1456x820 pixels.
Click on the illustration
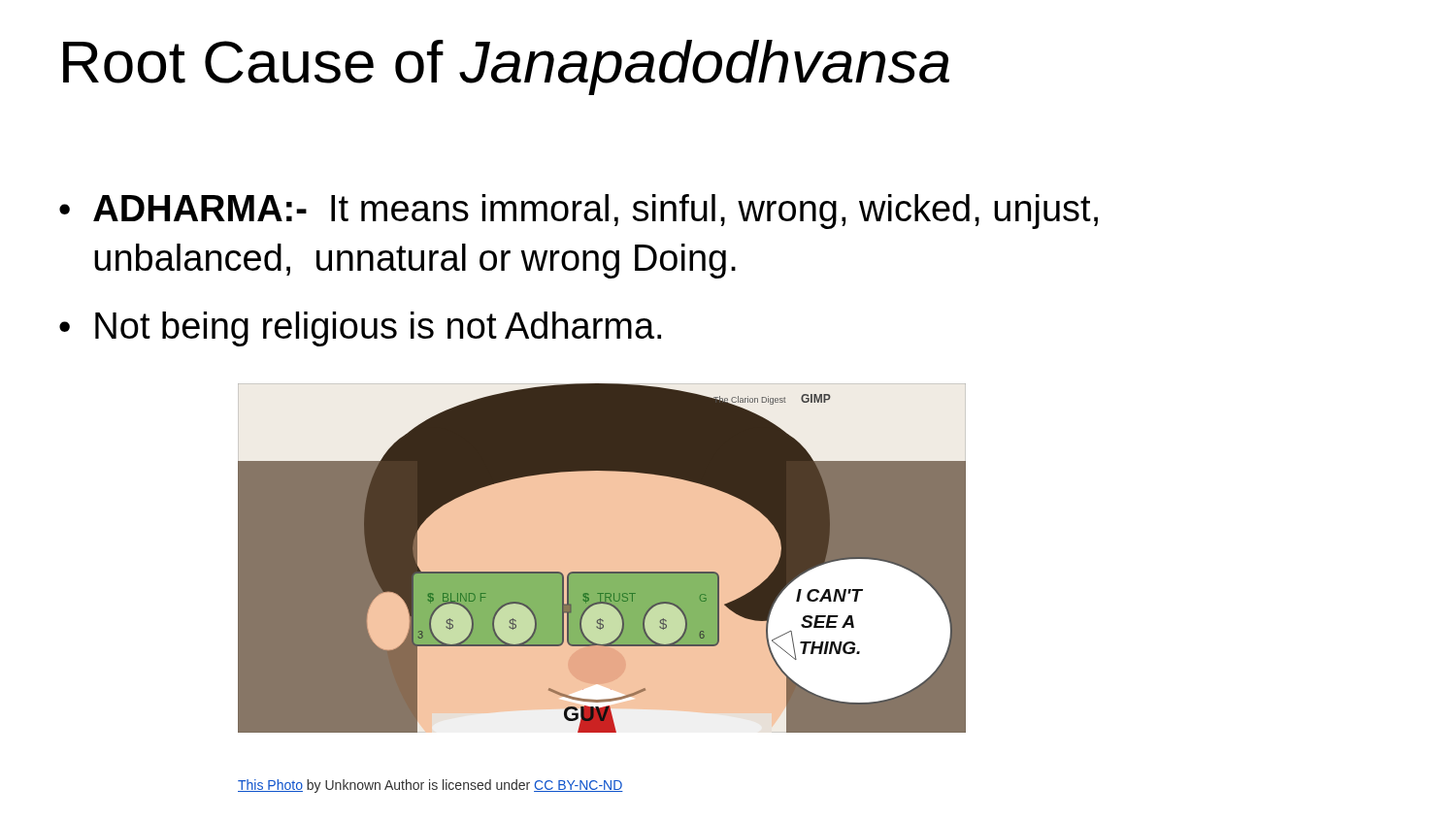tap(602, 560)
